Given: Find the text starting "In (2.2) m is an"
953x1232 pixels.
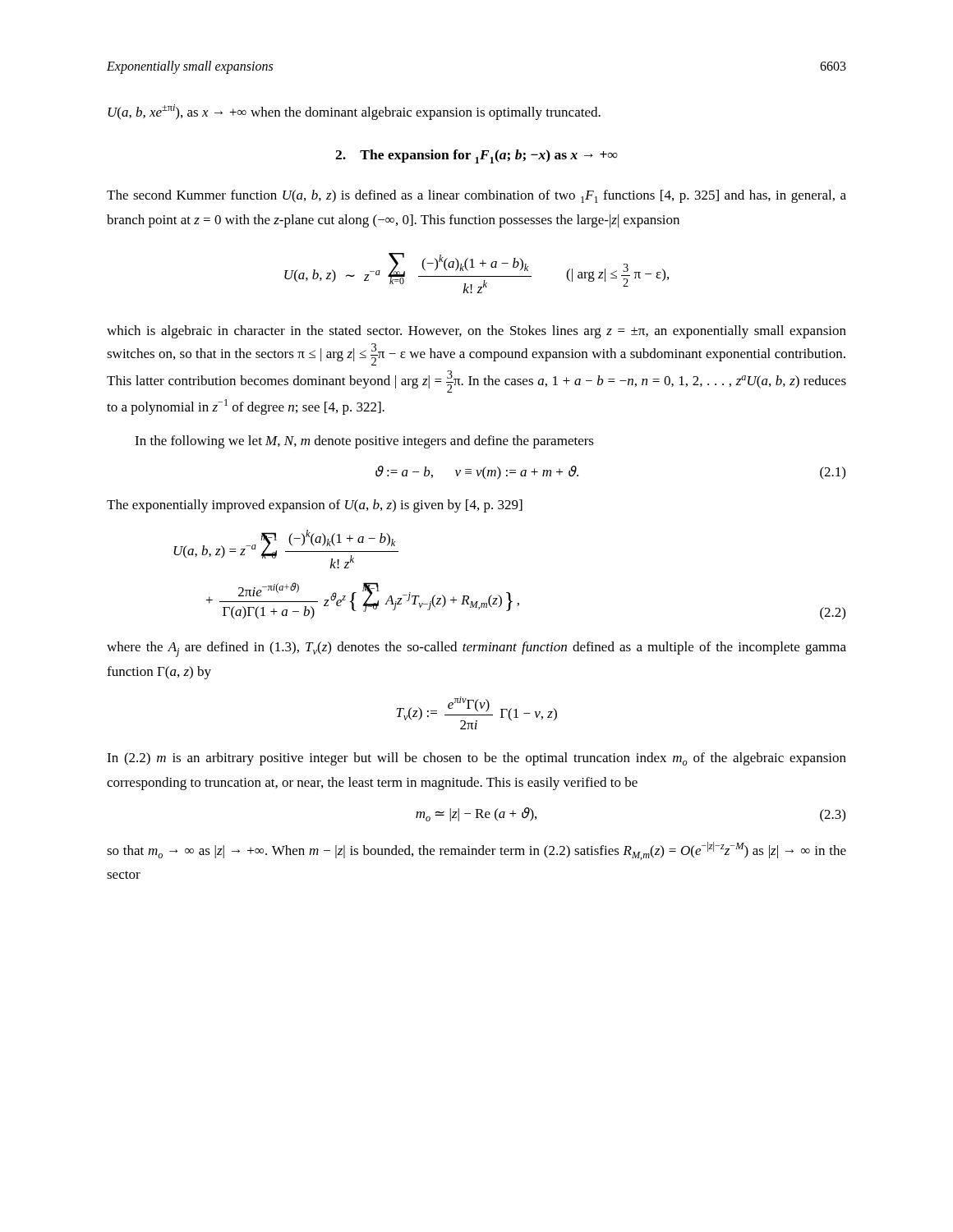Looking at the screenshot, I should pyautogui.click(x=476, y=770).
